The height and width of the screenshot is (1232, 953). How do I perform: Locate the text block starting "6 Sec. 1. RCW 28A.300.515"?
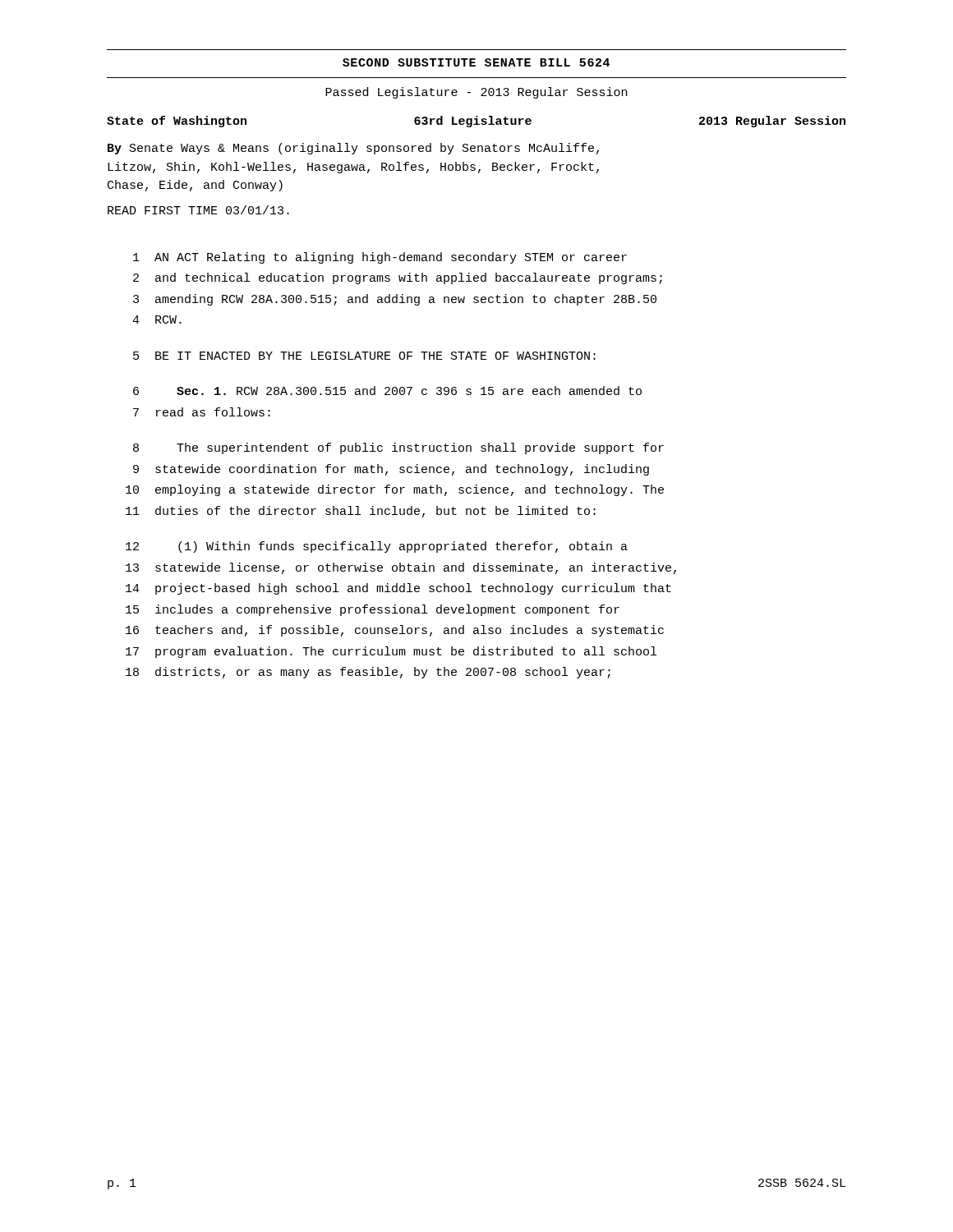pyautogui.click(x=476, y=392)
